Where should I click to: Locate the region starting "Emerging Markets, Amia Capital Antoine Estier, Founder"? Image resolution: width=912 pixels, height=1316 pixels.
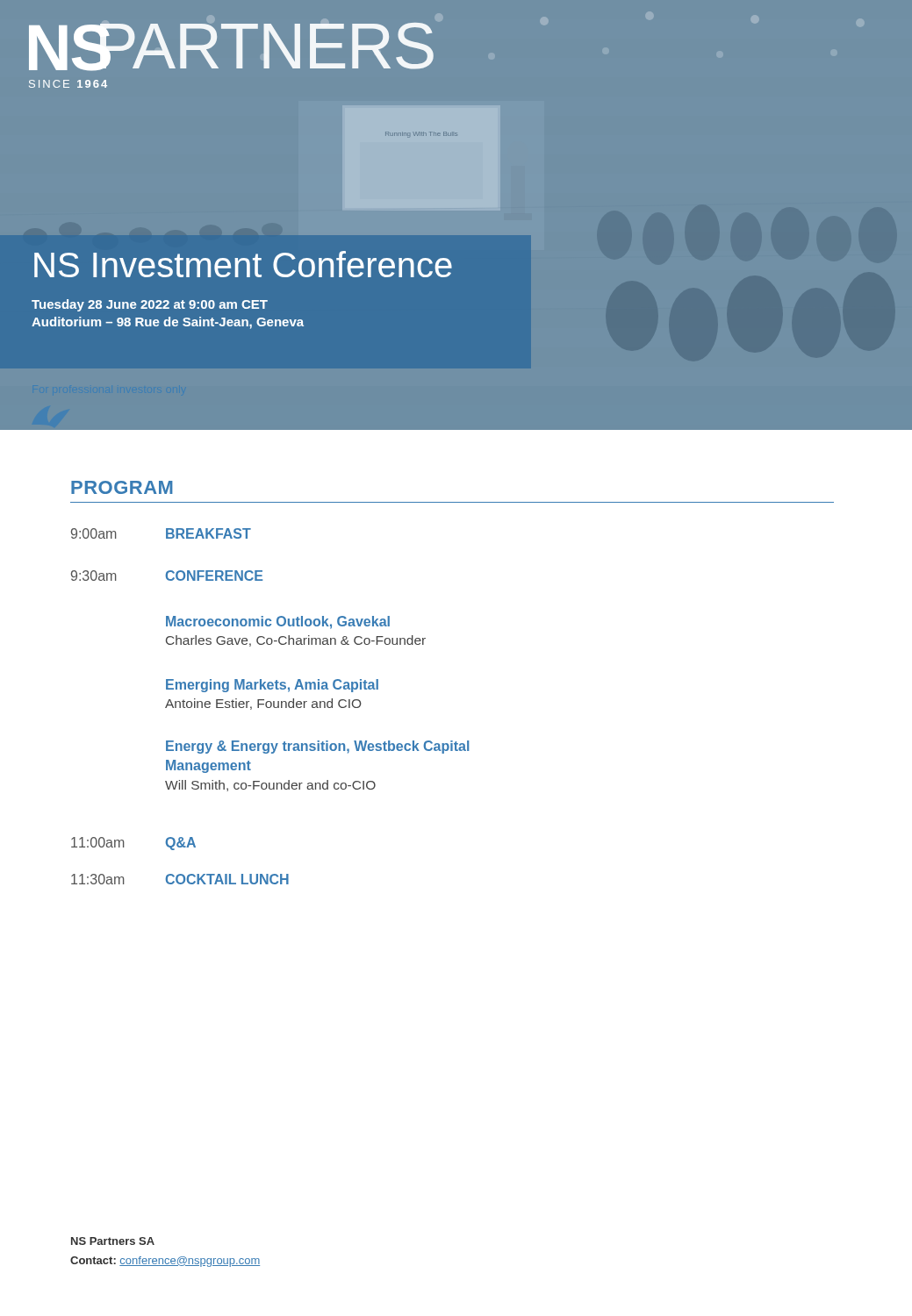pos(272,686)
